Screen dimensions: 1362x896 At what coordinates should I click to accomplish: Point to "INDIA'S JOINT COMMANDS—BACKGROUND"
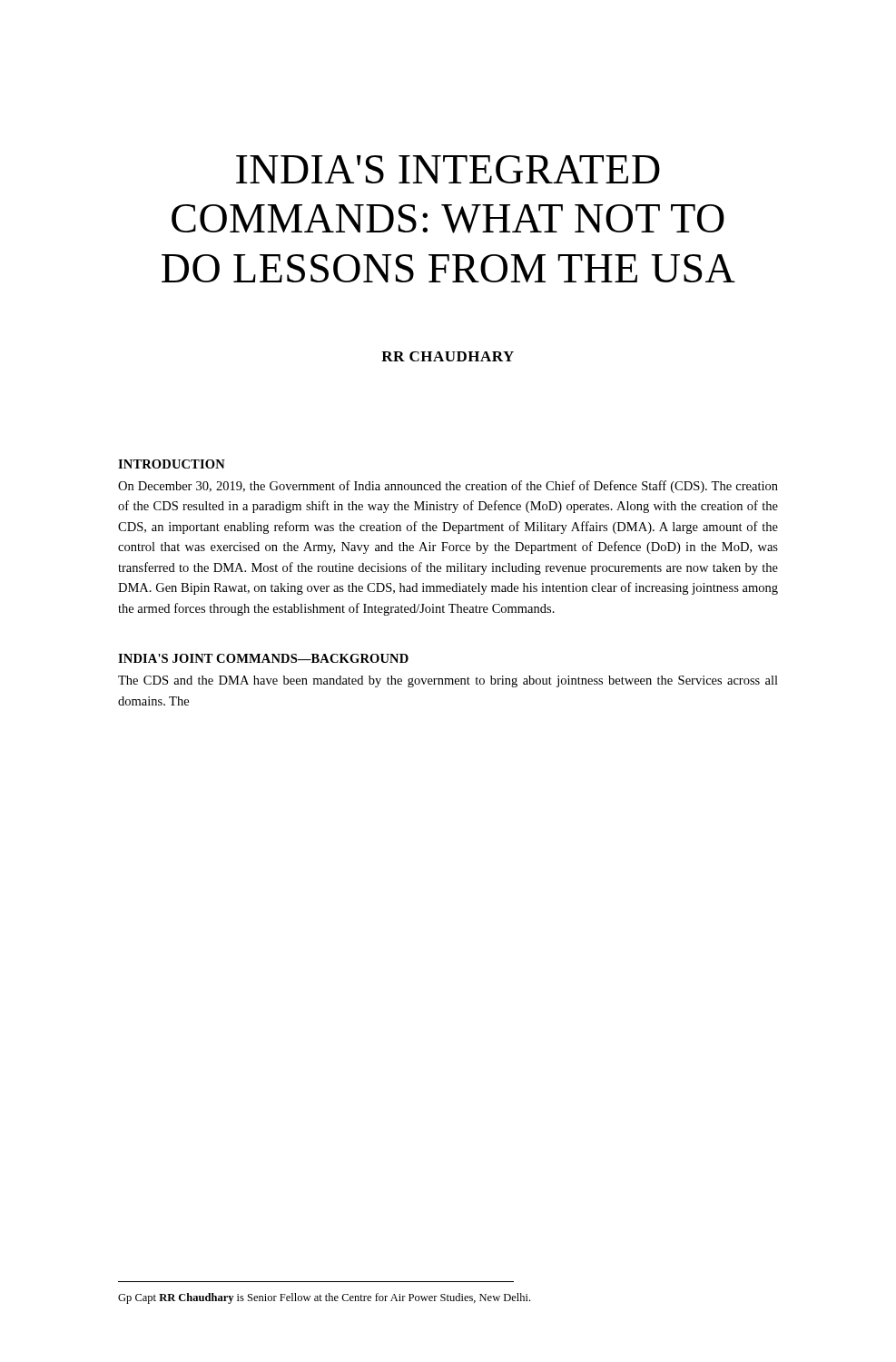click(x=263, y=658)
